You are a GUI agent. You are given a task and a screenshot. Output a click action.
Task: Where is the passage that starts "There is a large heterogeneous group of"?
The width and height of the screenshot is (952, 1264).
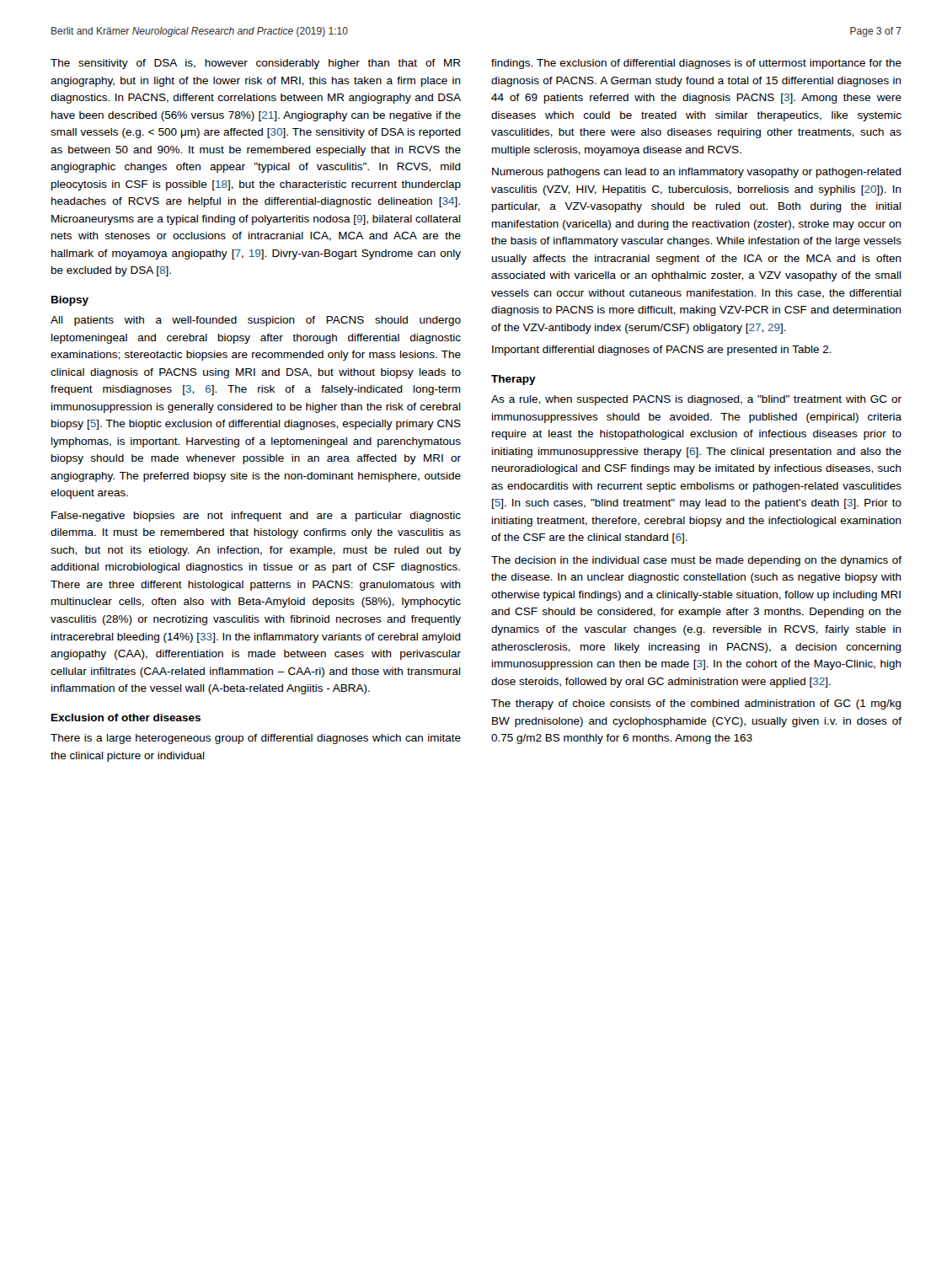(x=256, y=747)
